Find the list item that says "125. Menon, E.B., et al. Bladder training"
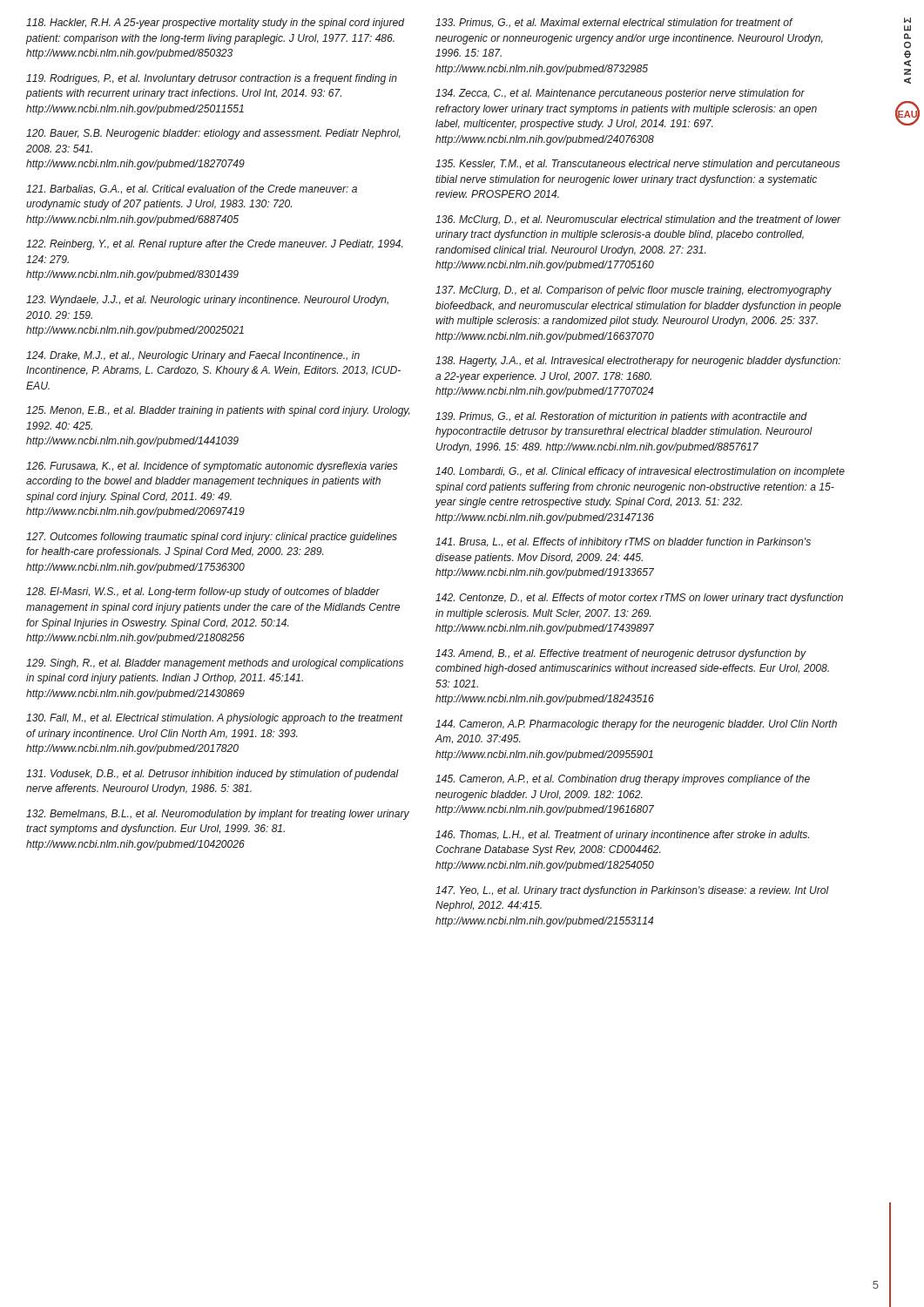This screenshot has height=1307, width=924. [219, 426]
